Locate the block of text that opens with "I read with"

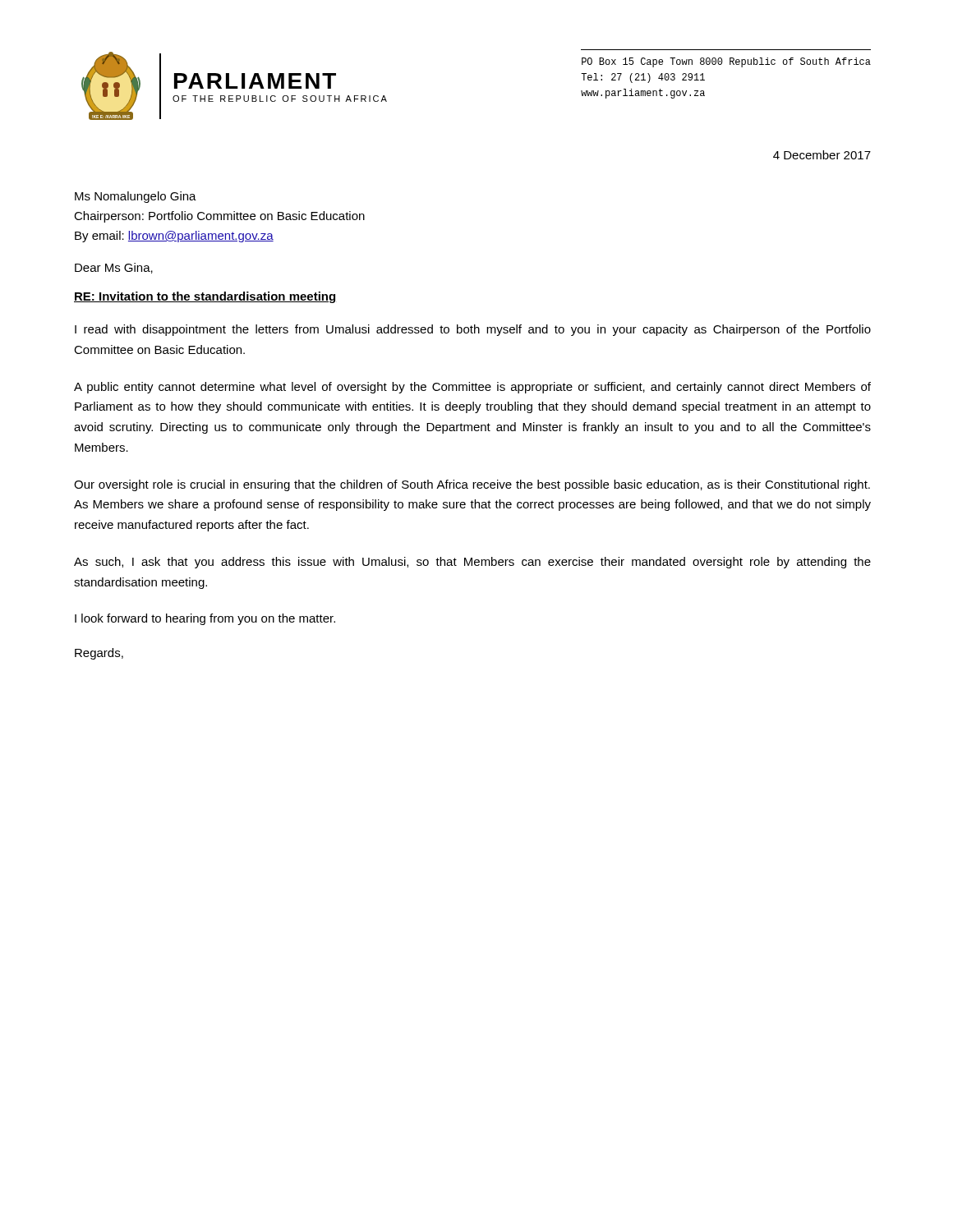472,339
